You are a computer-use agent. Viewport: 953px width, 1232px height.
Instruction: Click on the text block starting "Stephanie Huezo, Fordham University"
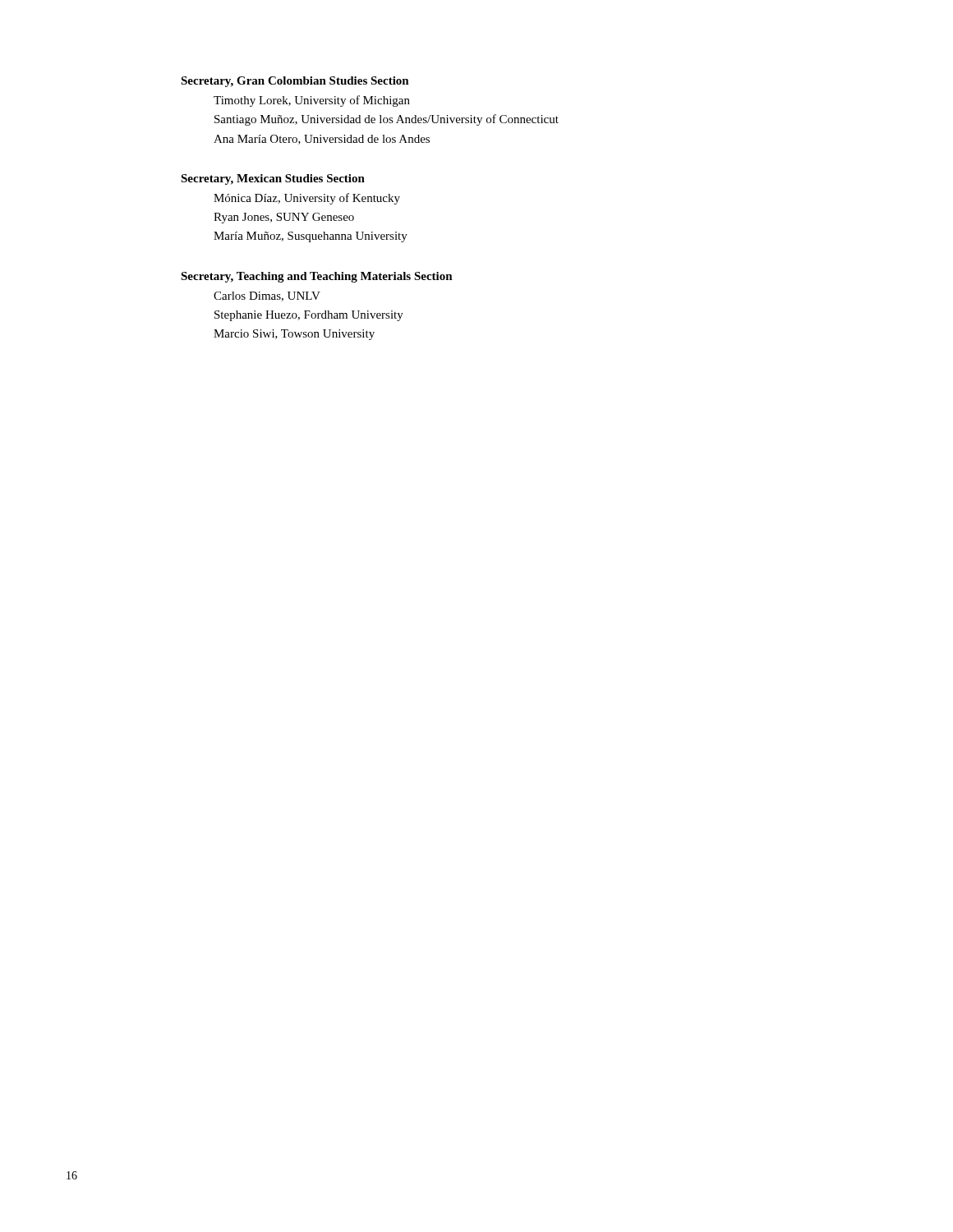pyautogui.click(x=308, y=314)
